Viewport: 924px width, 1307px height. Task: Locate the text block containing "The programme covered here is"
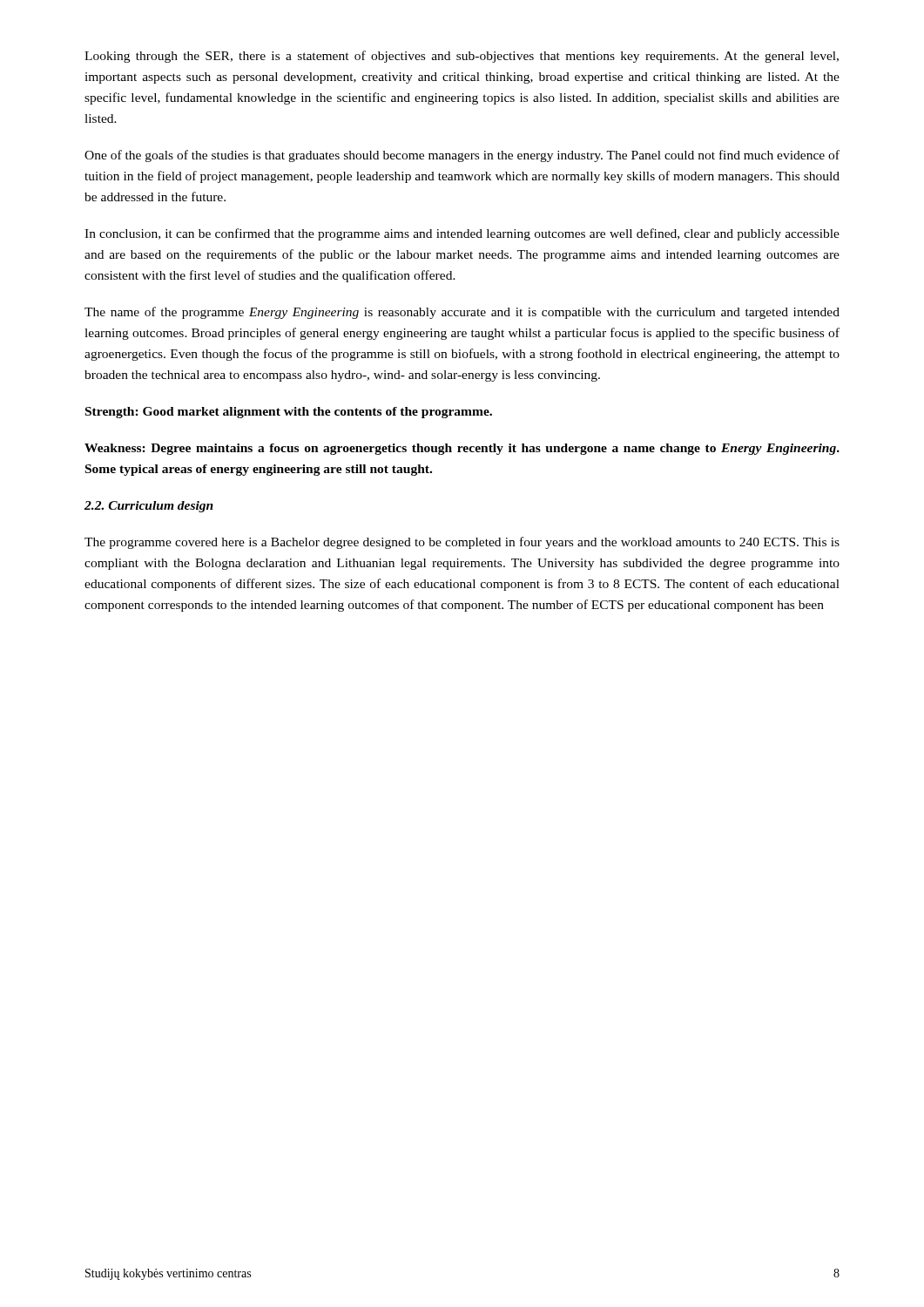[462, 573]
